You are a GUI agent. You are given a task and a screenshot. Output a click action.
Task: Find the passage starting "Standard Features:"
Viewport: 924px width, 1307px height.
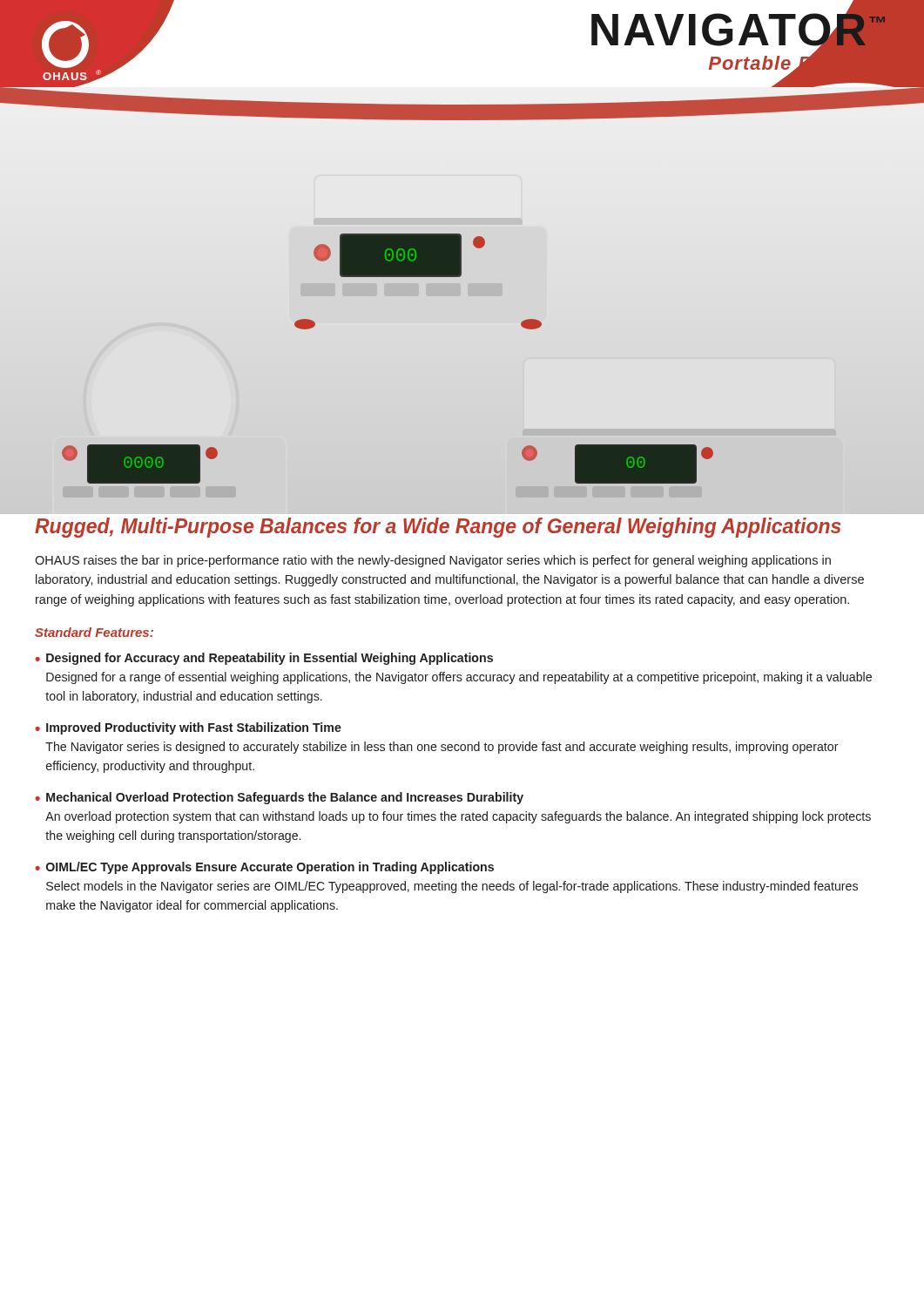[x=94, y=632]
